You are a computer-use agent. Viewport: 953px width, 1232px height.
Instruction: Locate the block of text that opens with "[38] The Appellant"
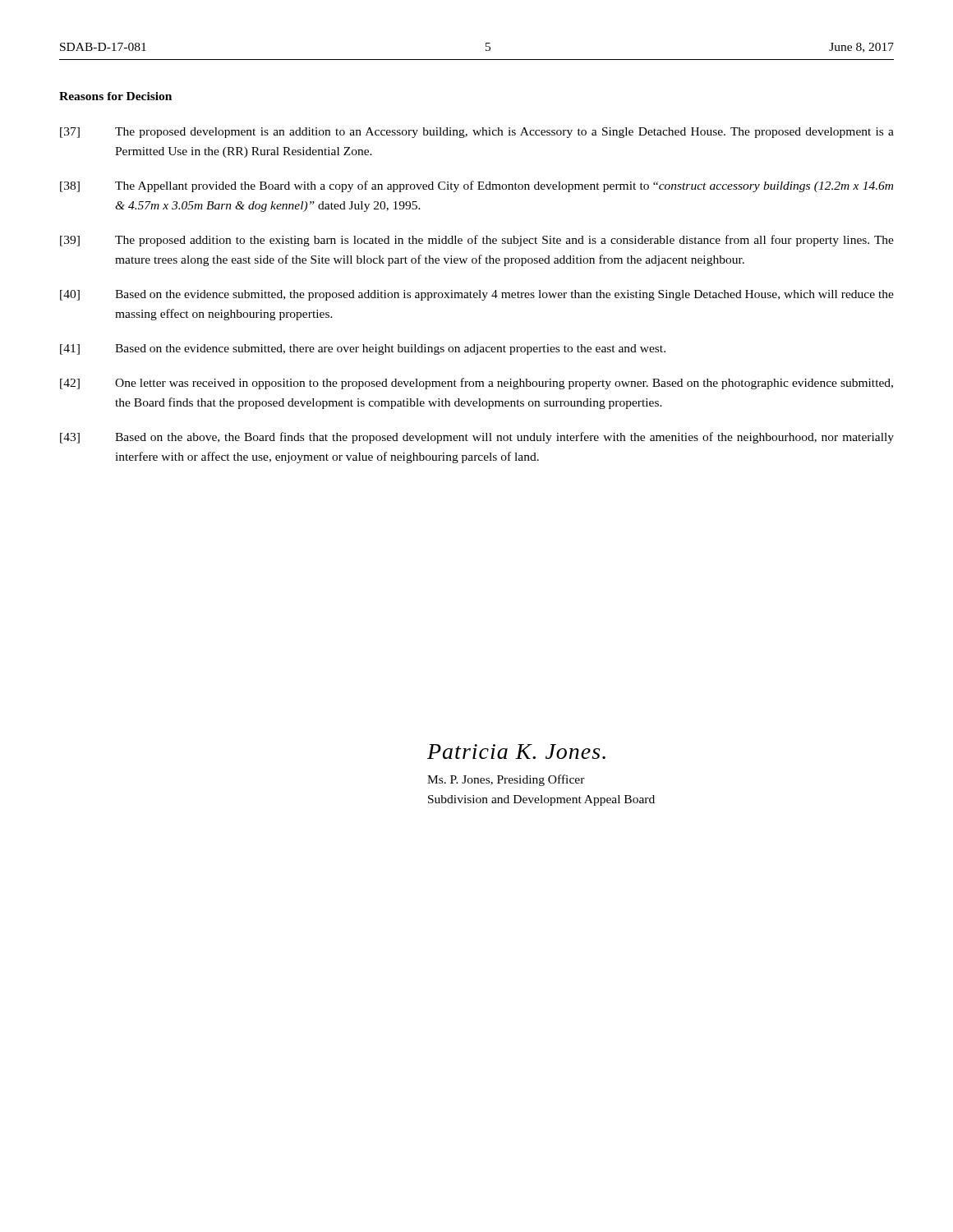pyautogui.click(x=476, y=196)
